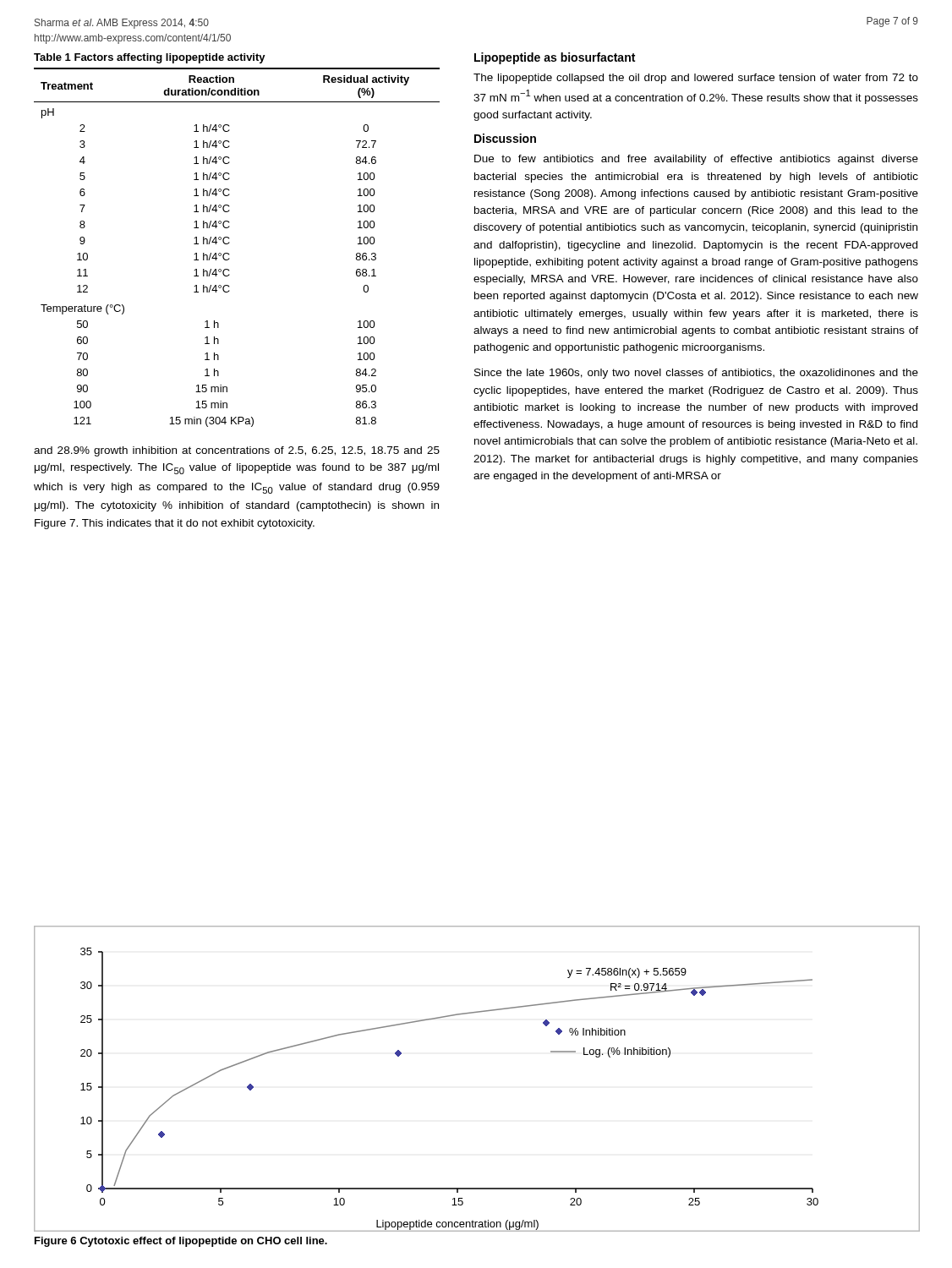Click on the text block that reads "Since the late"

[696, 424]
